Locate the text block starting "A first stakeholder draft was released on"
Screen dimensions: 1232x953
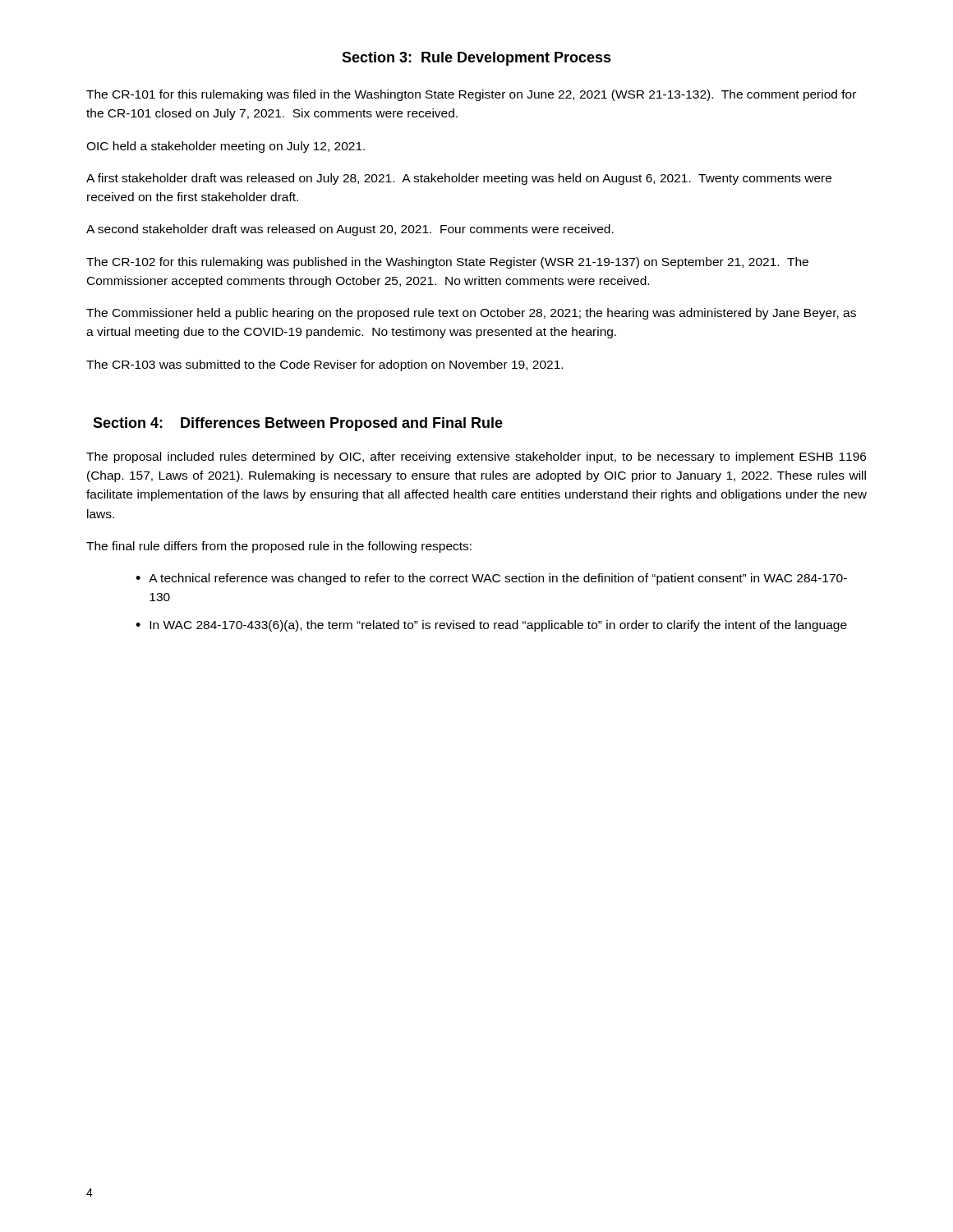click(x=459, y=187)
